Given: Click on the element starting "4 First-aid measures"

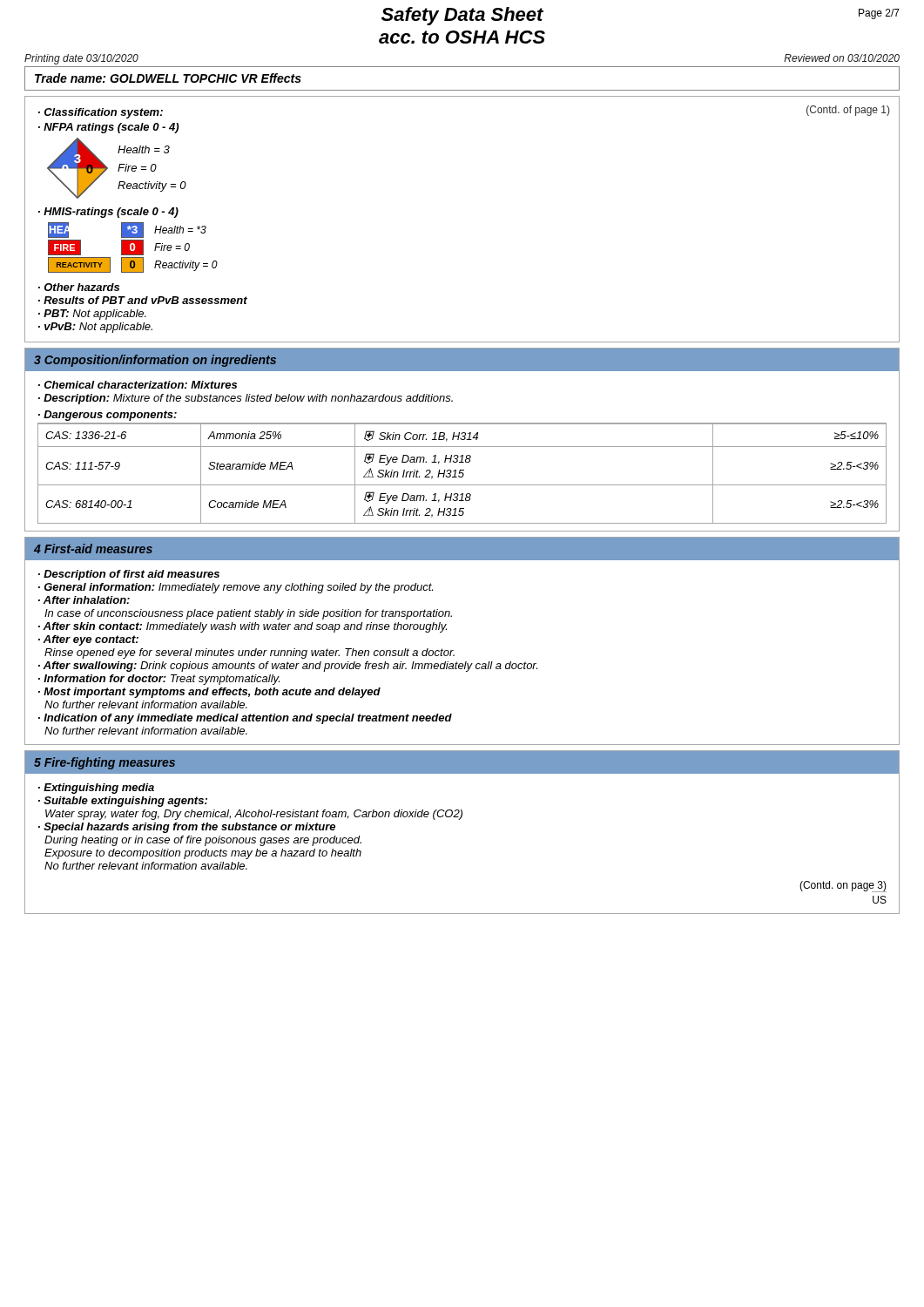Looking at the screenshot, I should 93,549.
